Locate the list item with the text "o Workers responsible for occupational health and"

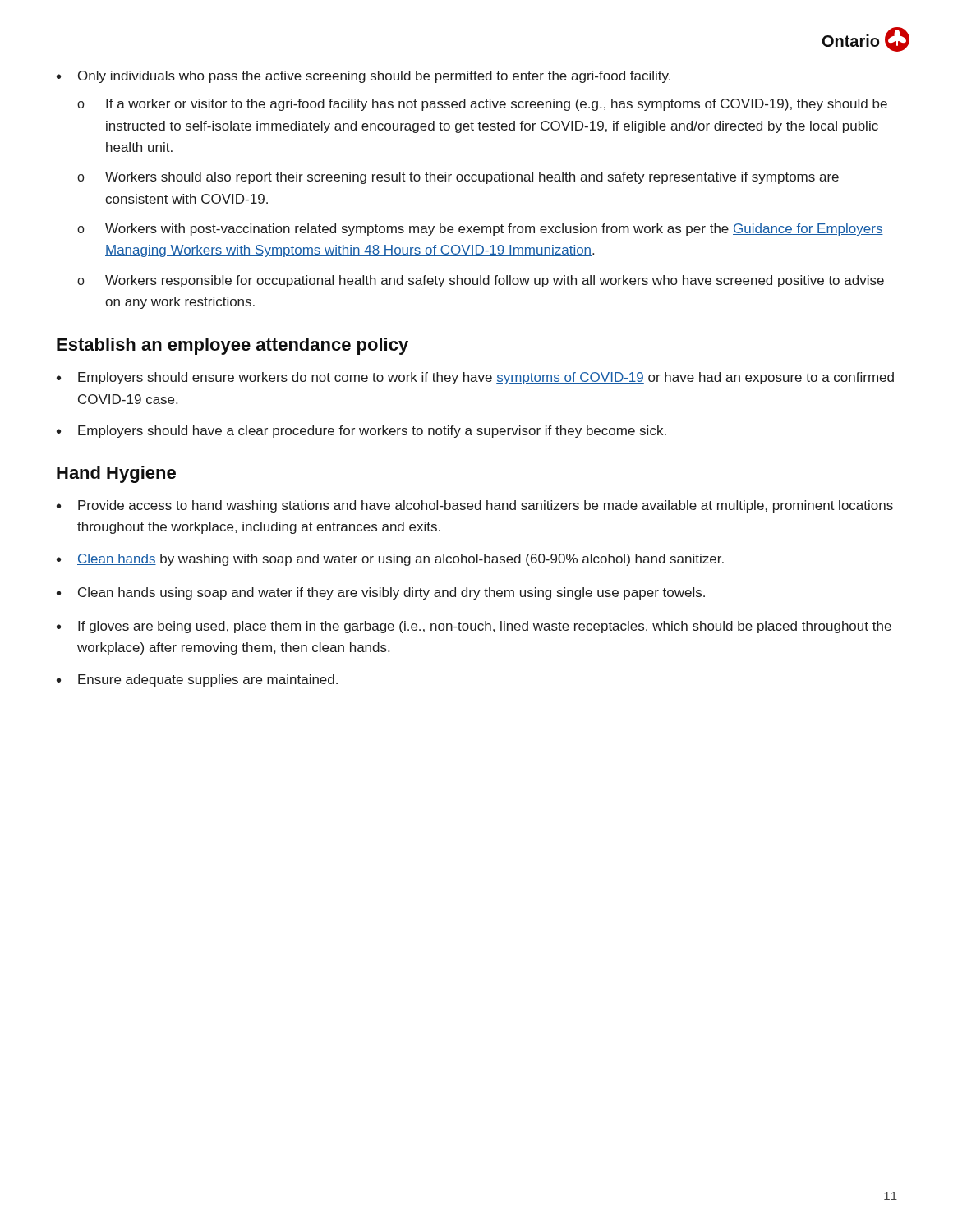pyautogui.click(x=487, y=292)
